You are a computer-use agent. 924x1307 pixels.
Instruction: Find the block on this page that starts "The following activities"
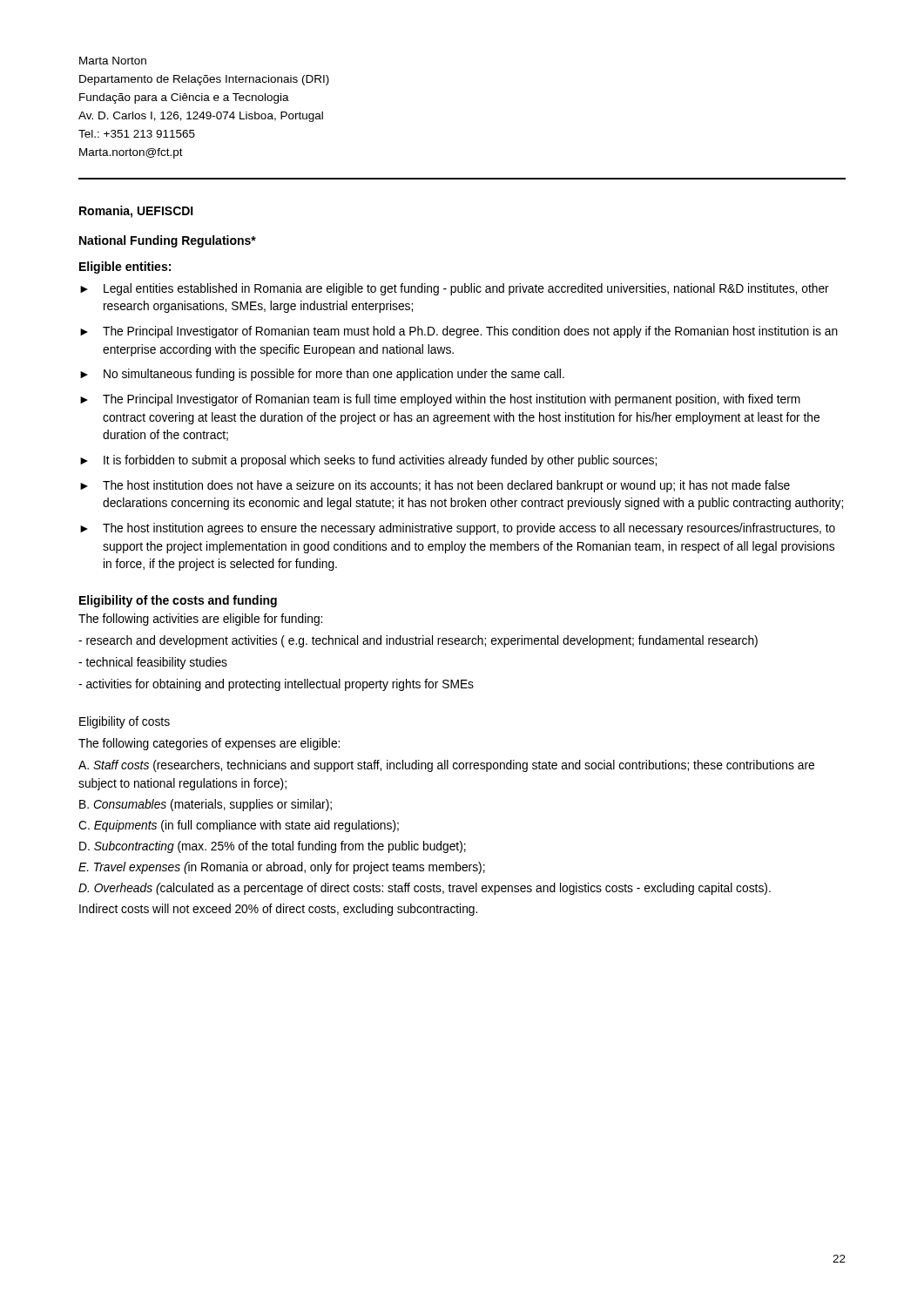(462, 653)
